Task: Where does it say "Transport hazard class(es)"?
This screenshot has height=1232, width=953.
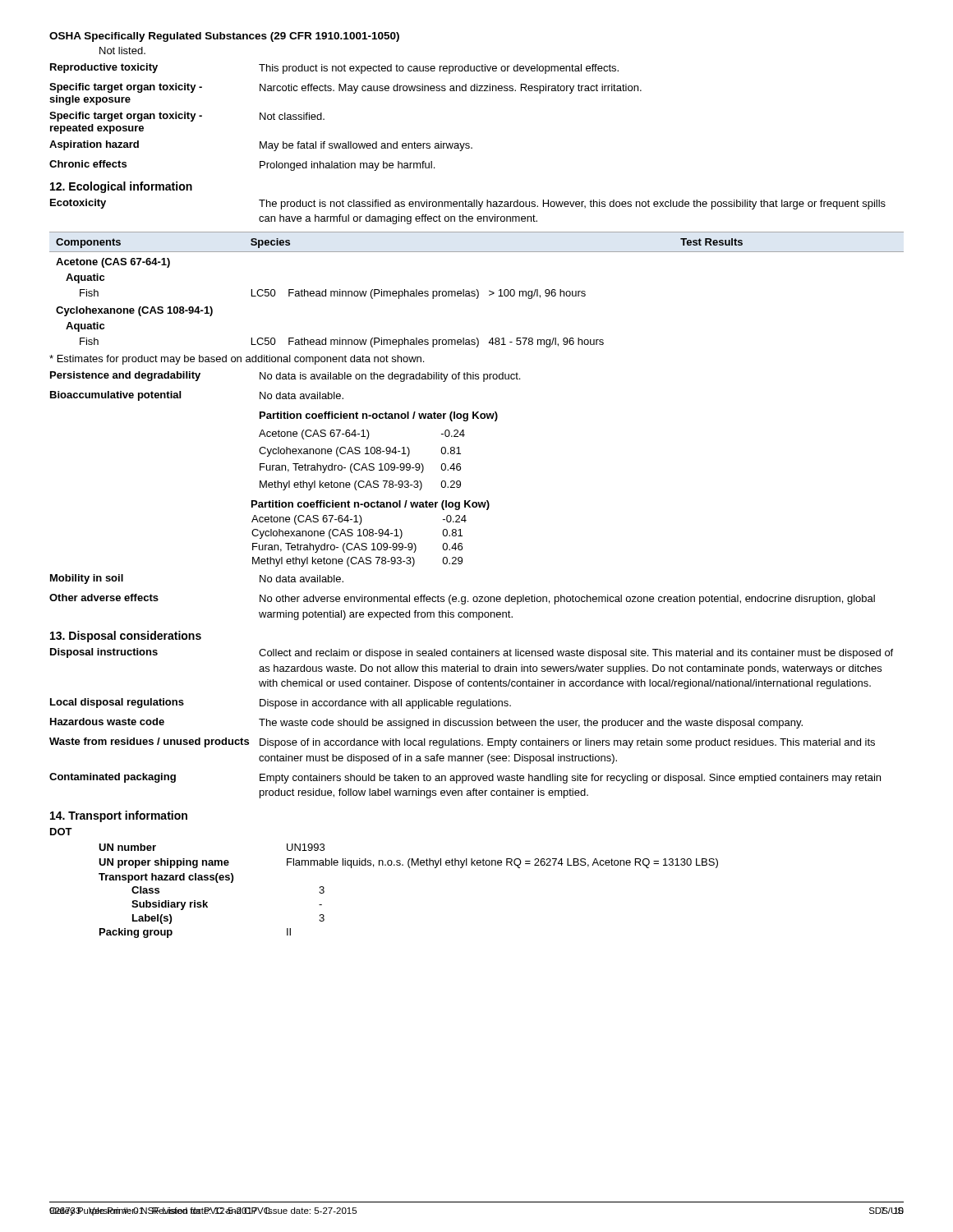Action: point(192,877)
